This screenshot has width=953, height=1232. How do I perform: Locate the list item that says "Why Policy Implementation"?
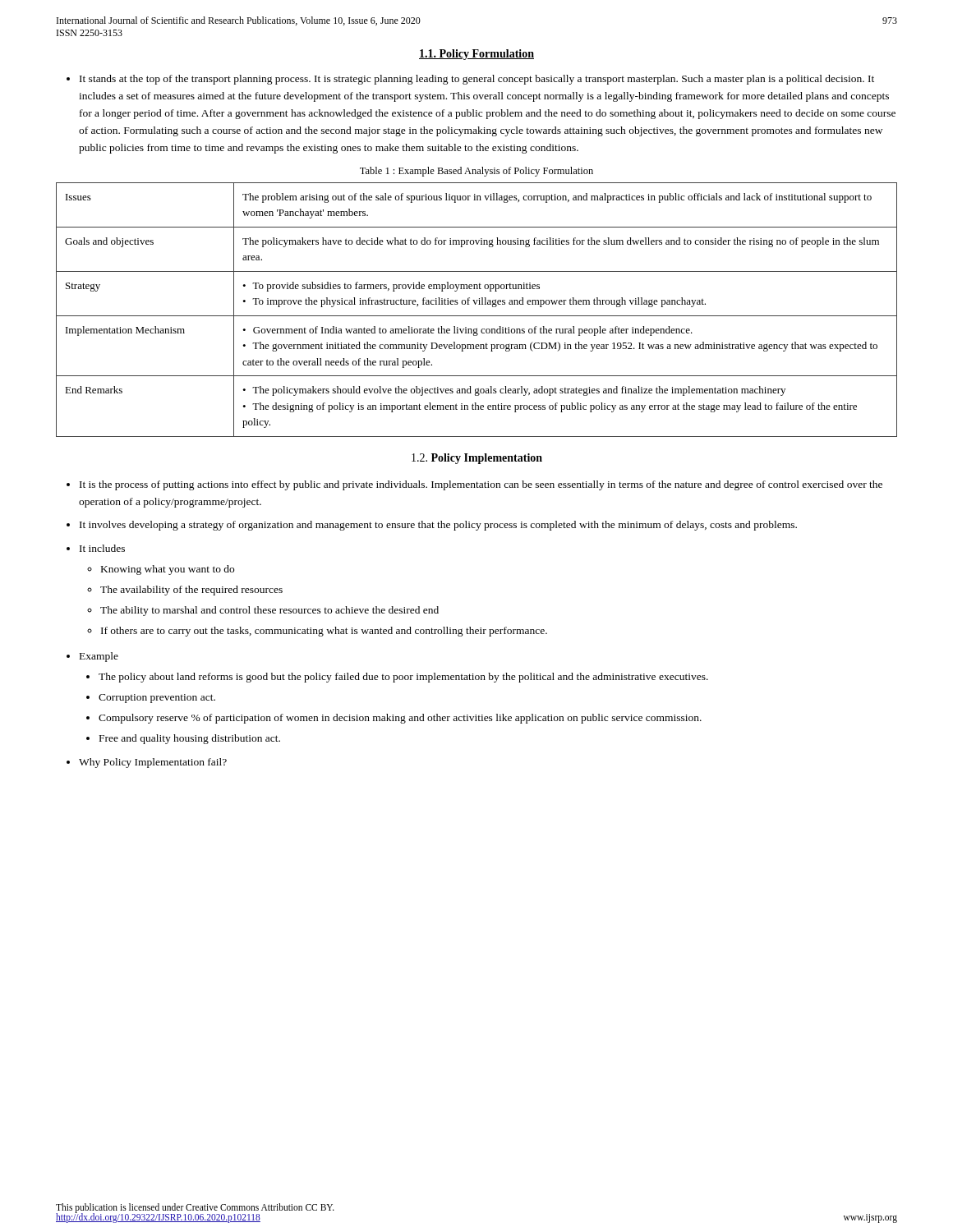153,761
